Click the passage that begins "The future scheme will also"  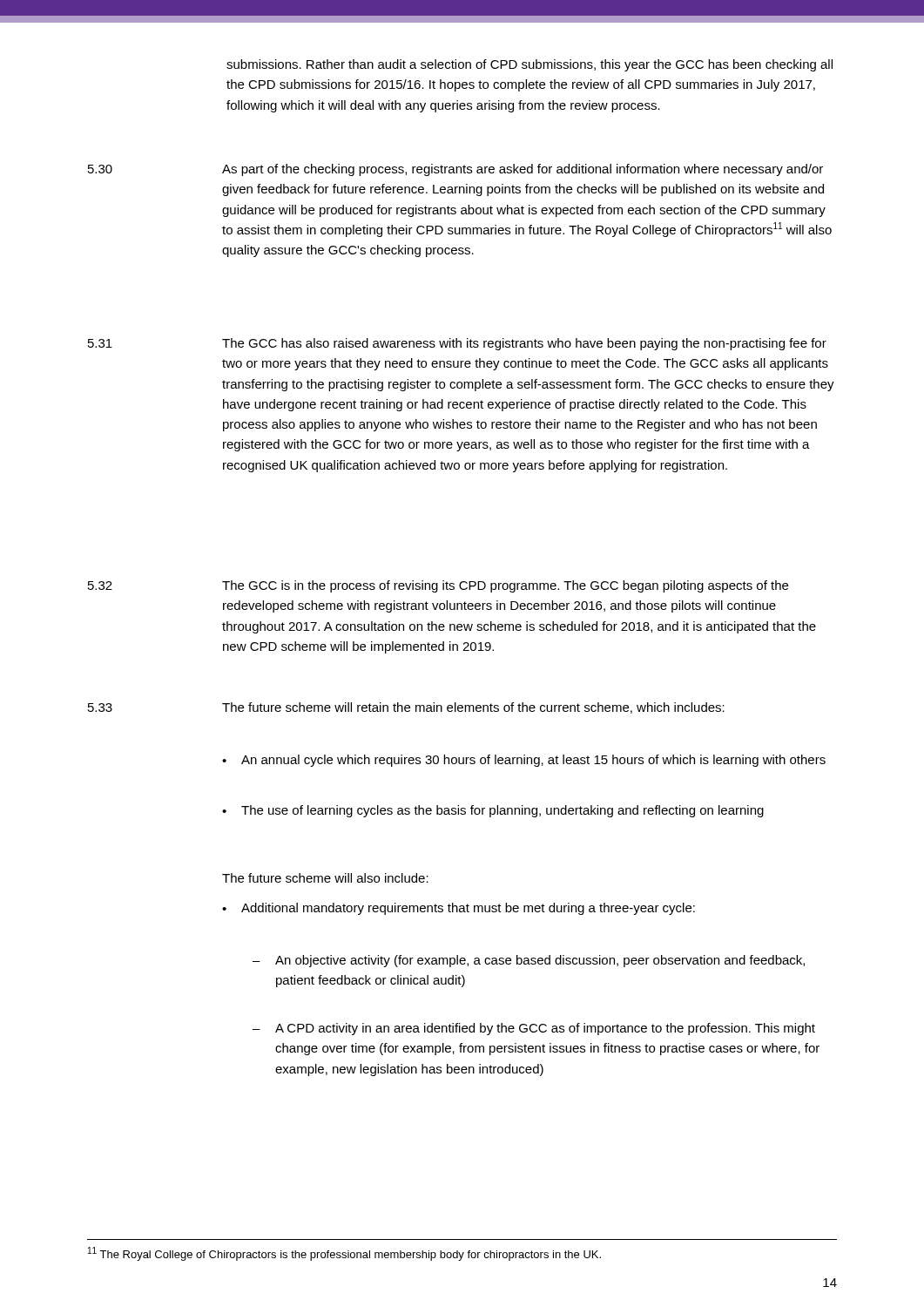[326, 878]
